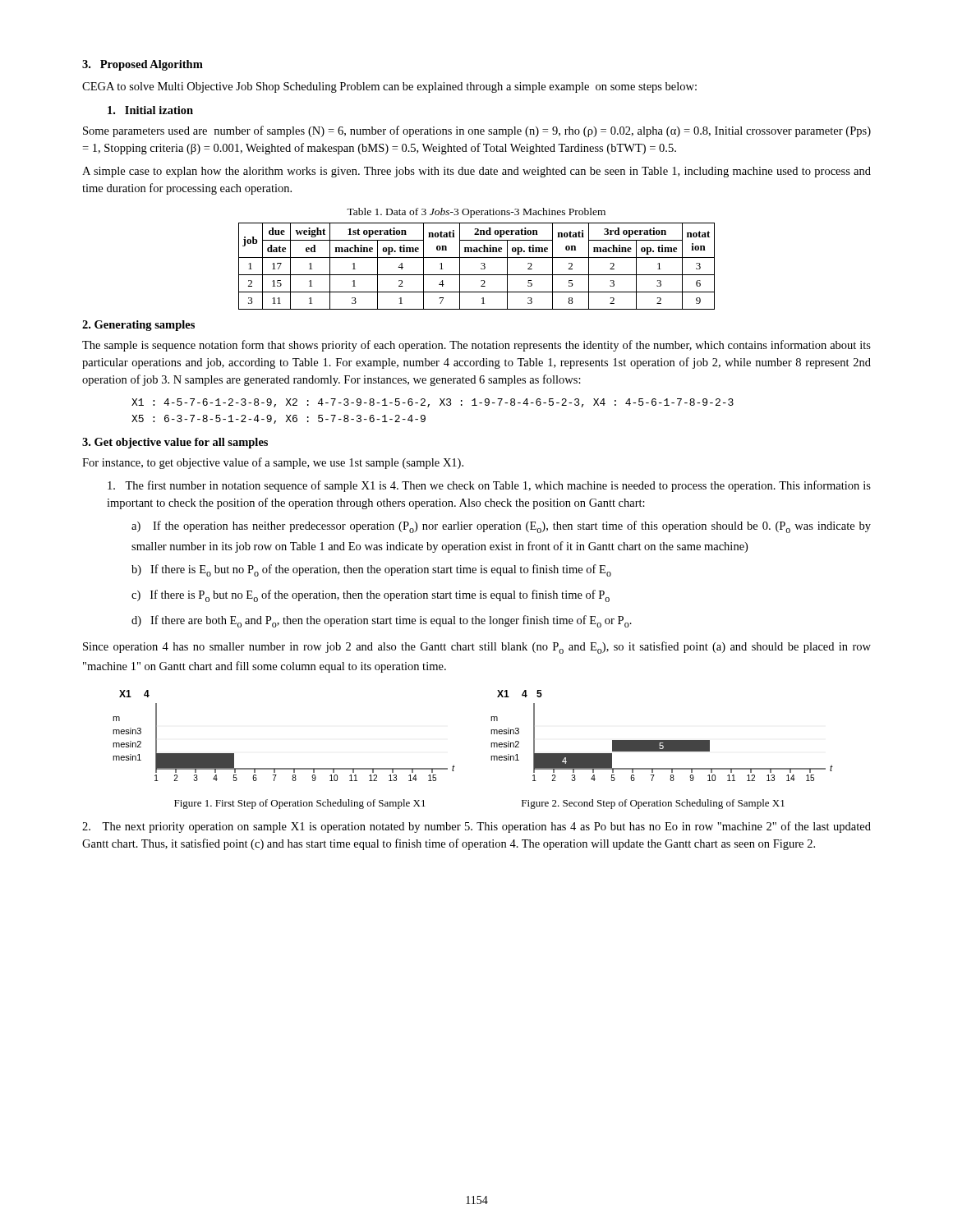
Task: Point to the block beginning "CEGA to solve Multi"
Action: tap(476, 87)
